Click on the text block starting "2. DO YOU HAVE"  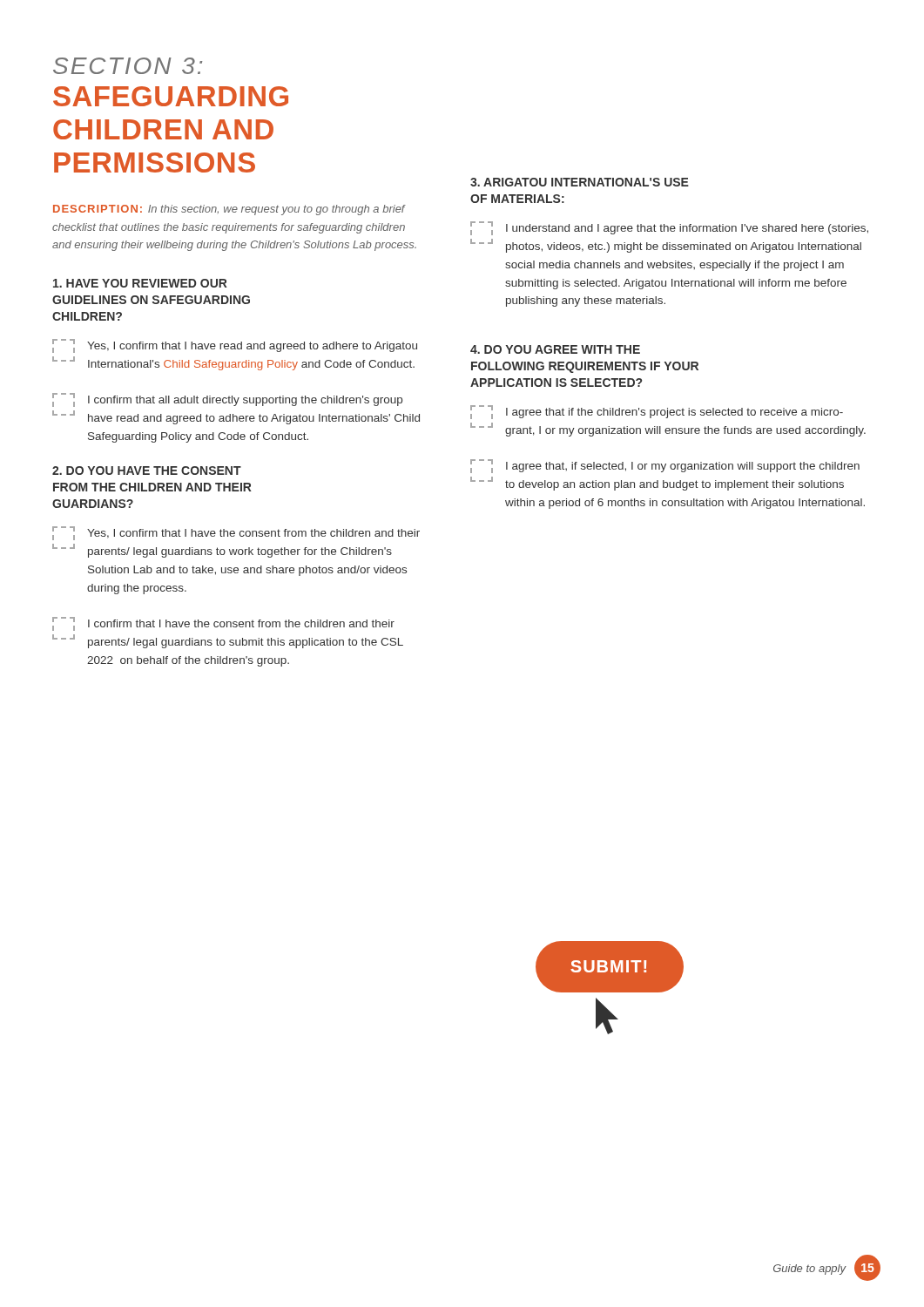coord(152,487)
